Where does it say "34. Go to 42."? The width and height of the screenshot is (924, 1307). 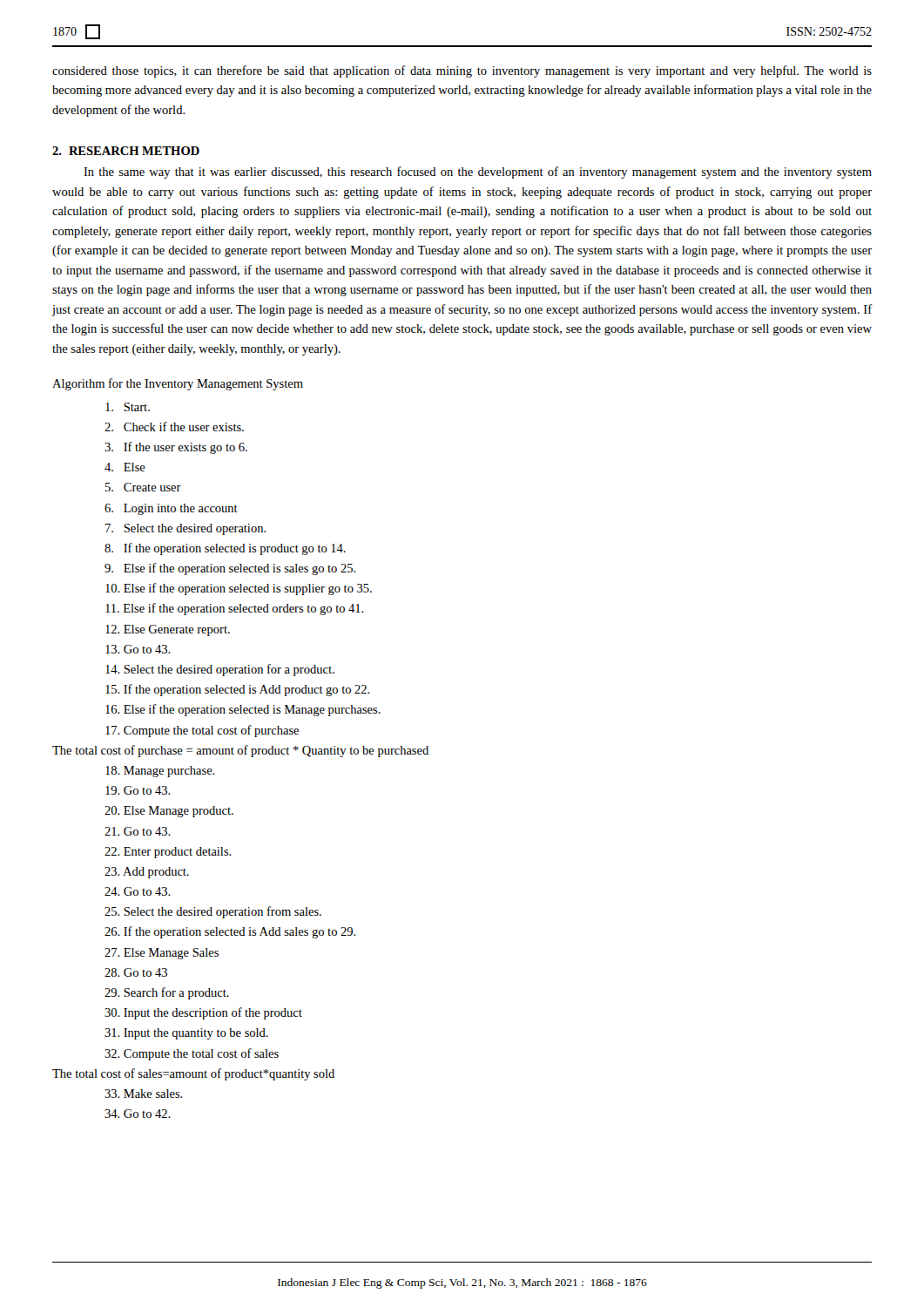[x=138, y=1114]
